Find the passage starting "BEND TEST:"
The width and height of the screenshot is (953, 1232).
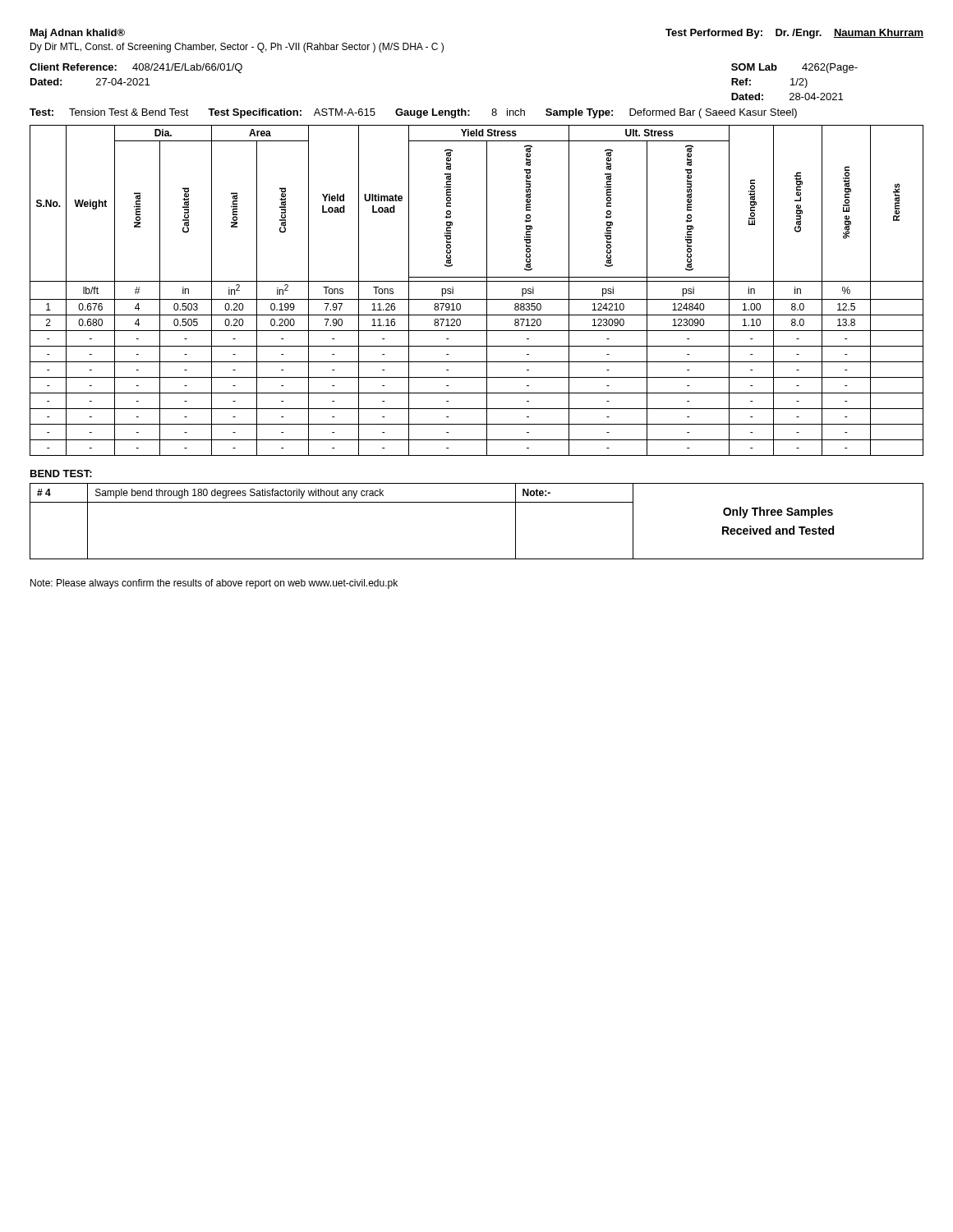click(x=61, y=474)
